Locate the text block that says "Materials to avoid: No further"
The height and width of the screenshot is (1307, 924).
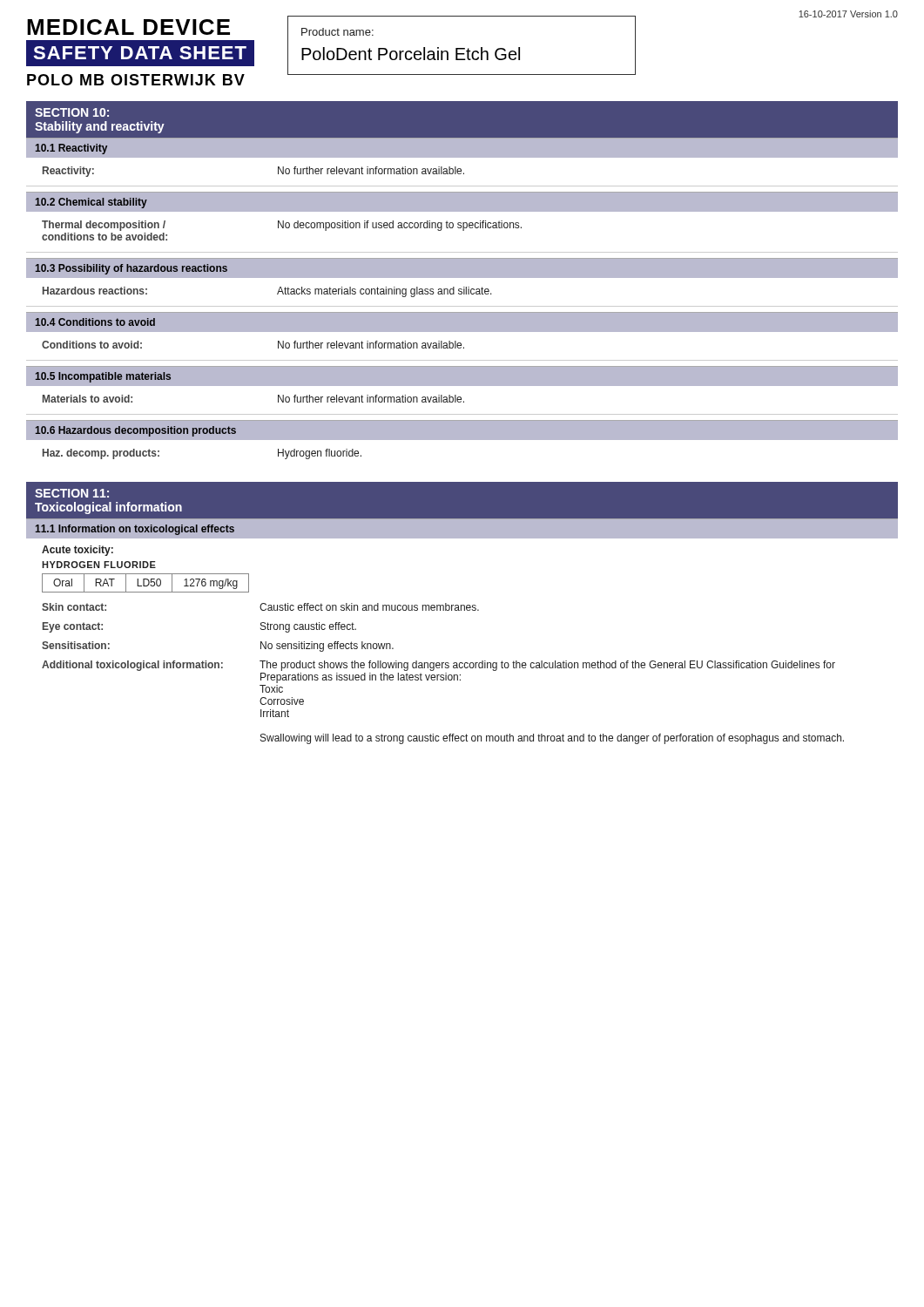click(462, 399)
